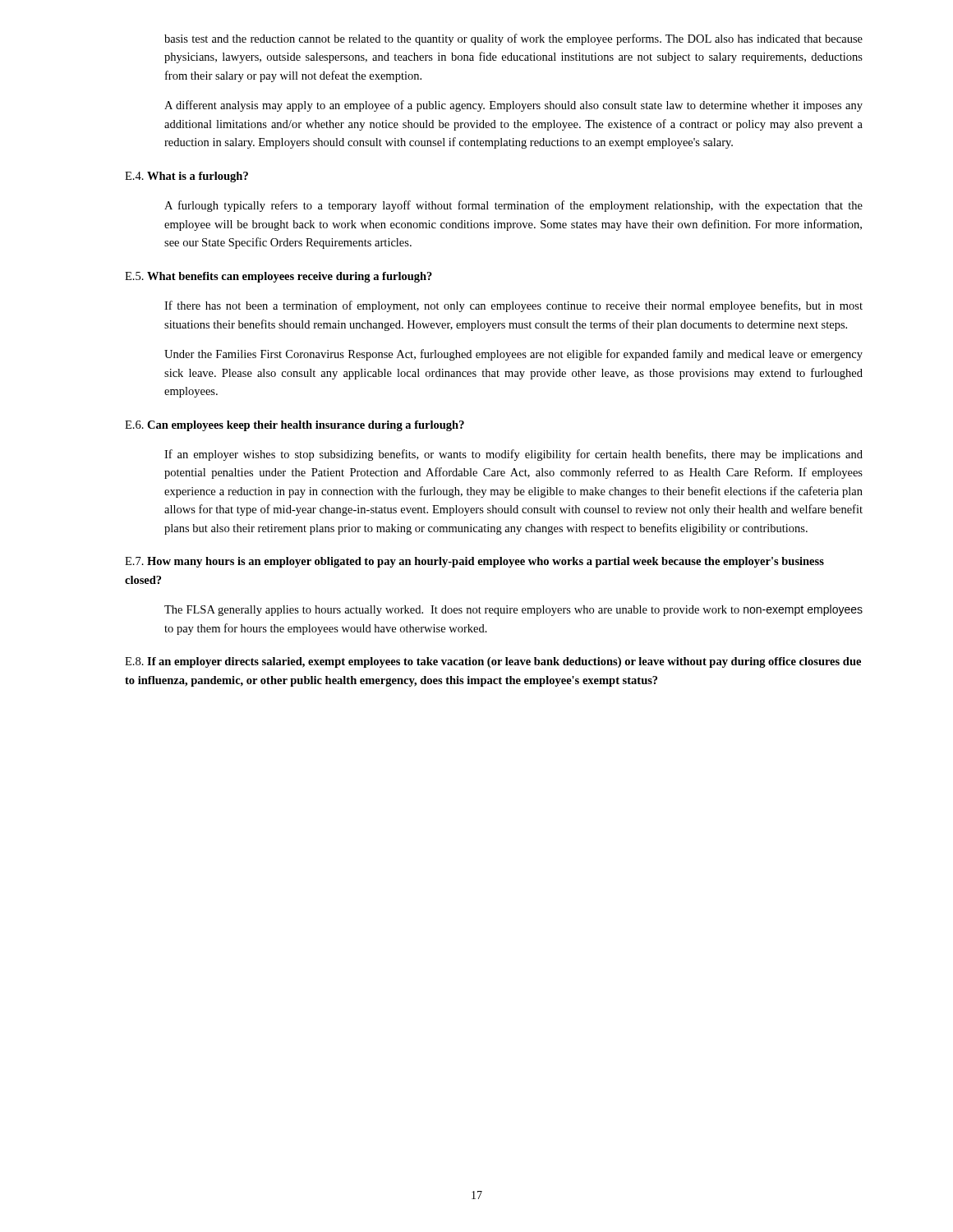Click the section header that begins "E.5. What benefits can employees receive during"
This screenshot has width=953, height=1232.
[279, 276]
